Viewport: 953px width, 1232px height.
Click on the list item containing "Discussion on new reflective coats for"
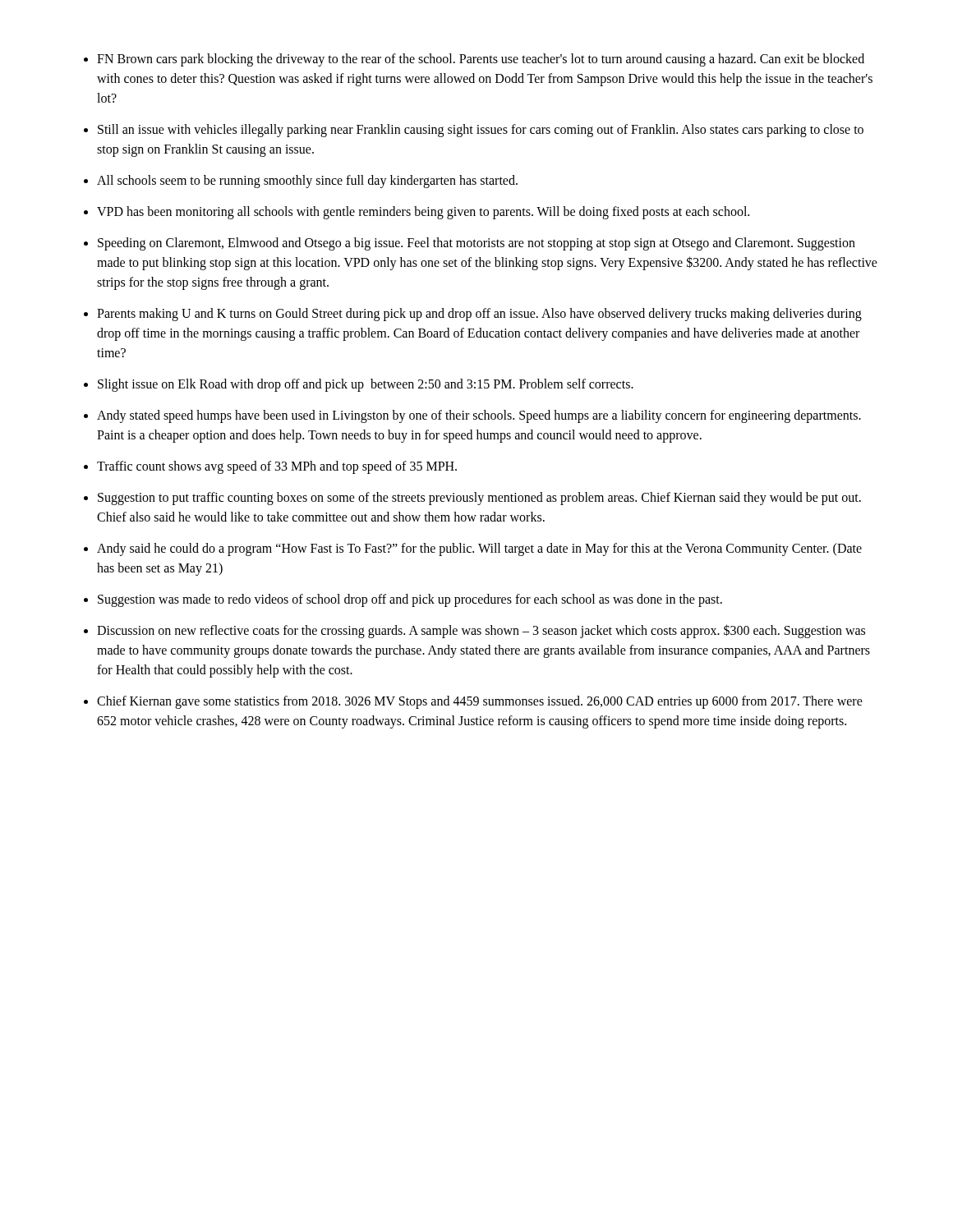(x=484, y=650)
